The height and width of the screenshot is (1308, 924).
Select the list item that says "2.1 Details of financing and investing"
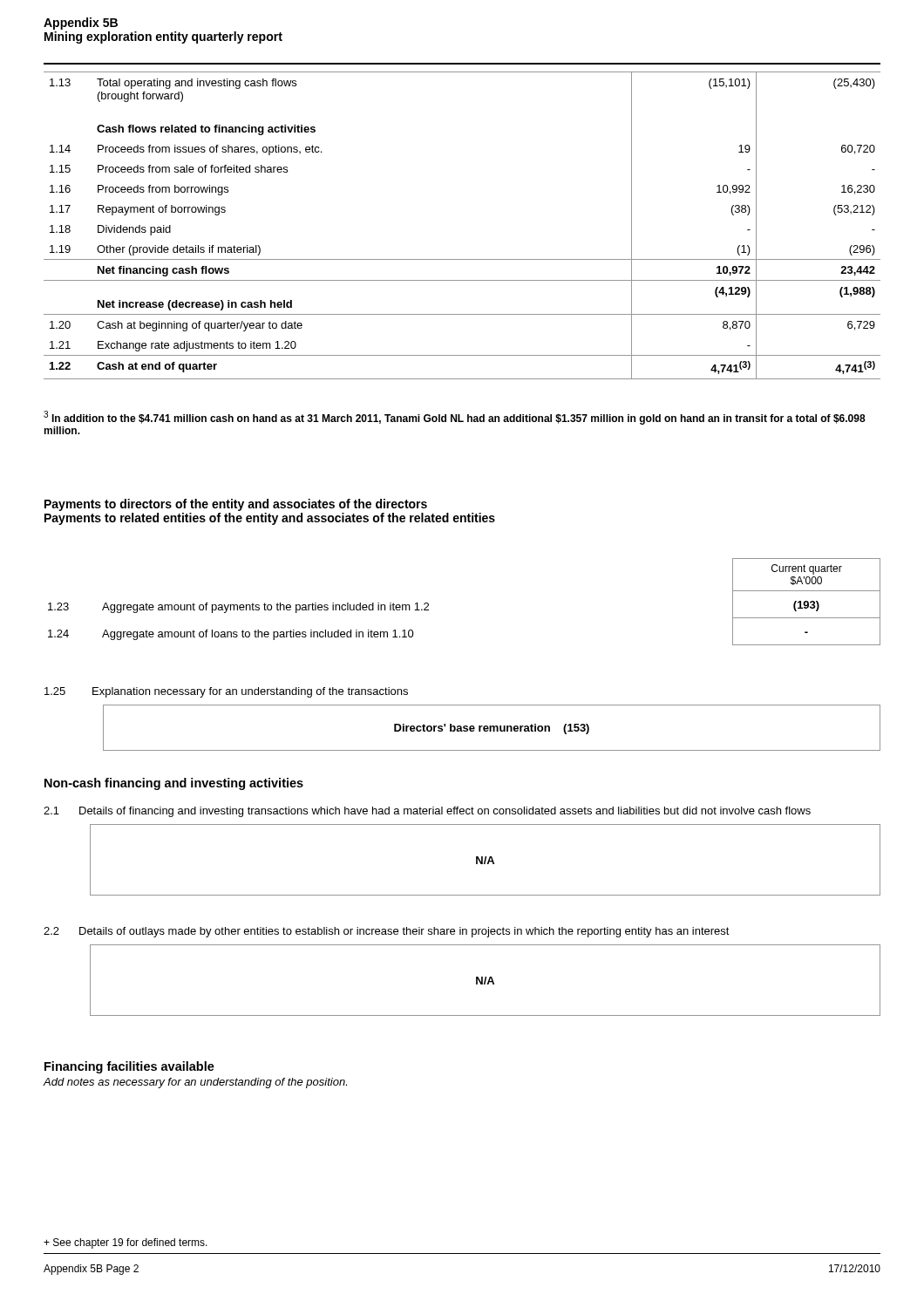pos(427,811)
